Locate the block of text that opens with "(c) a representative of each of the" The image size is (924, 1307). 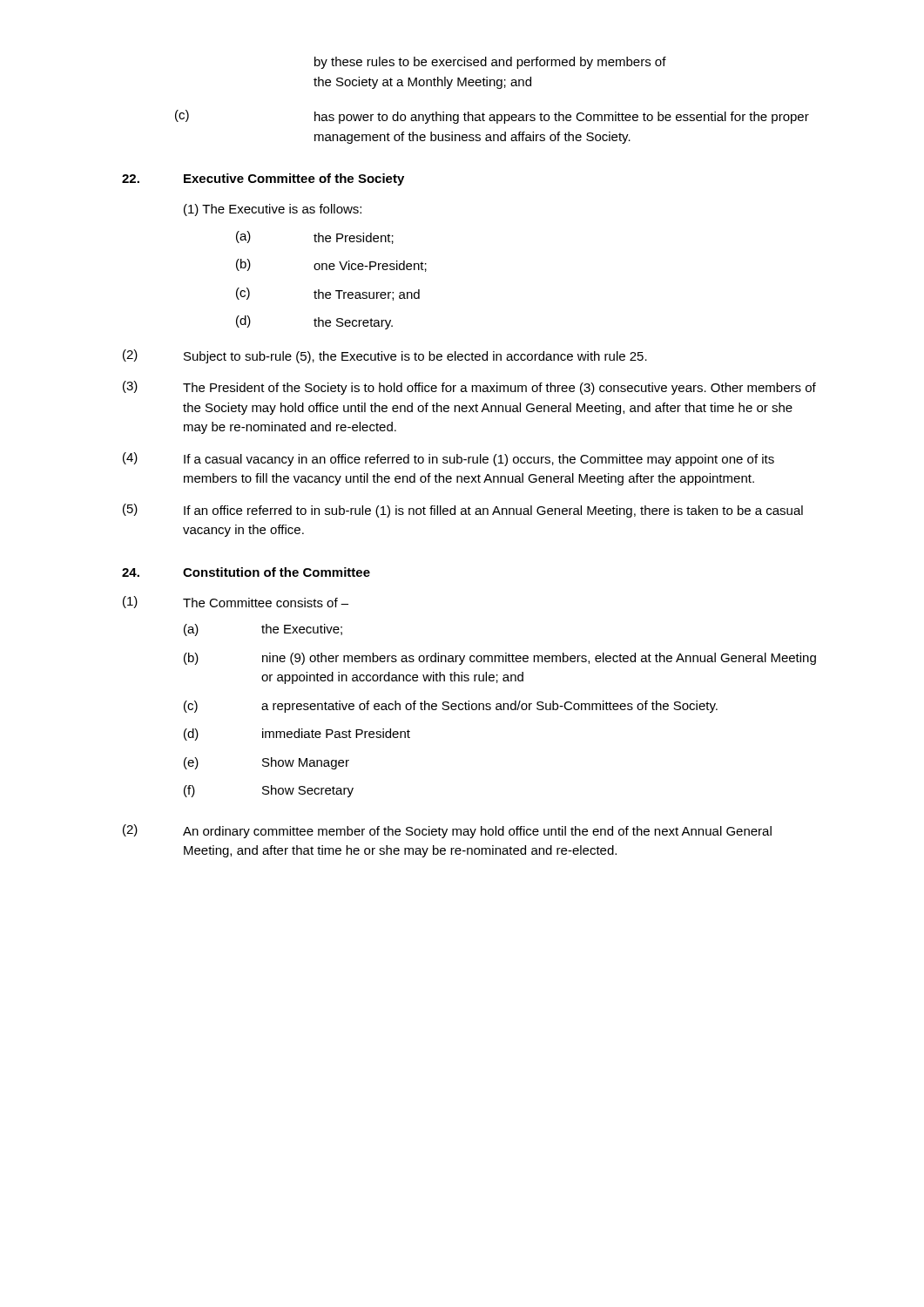coord(501,706)
